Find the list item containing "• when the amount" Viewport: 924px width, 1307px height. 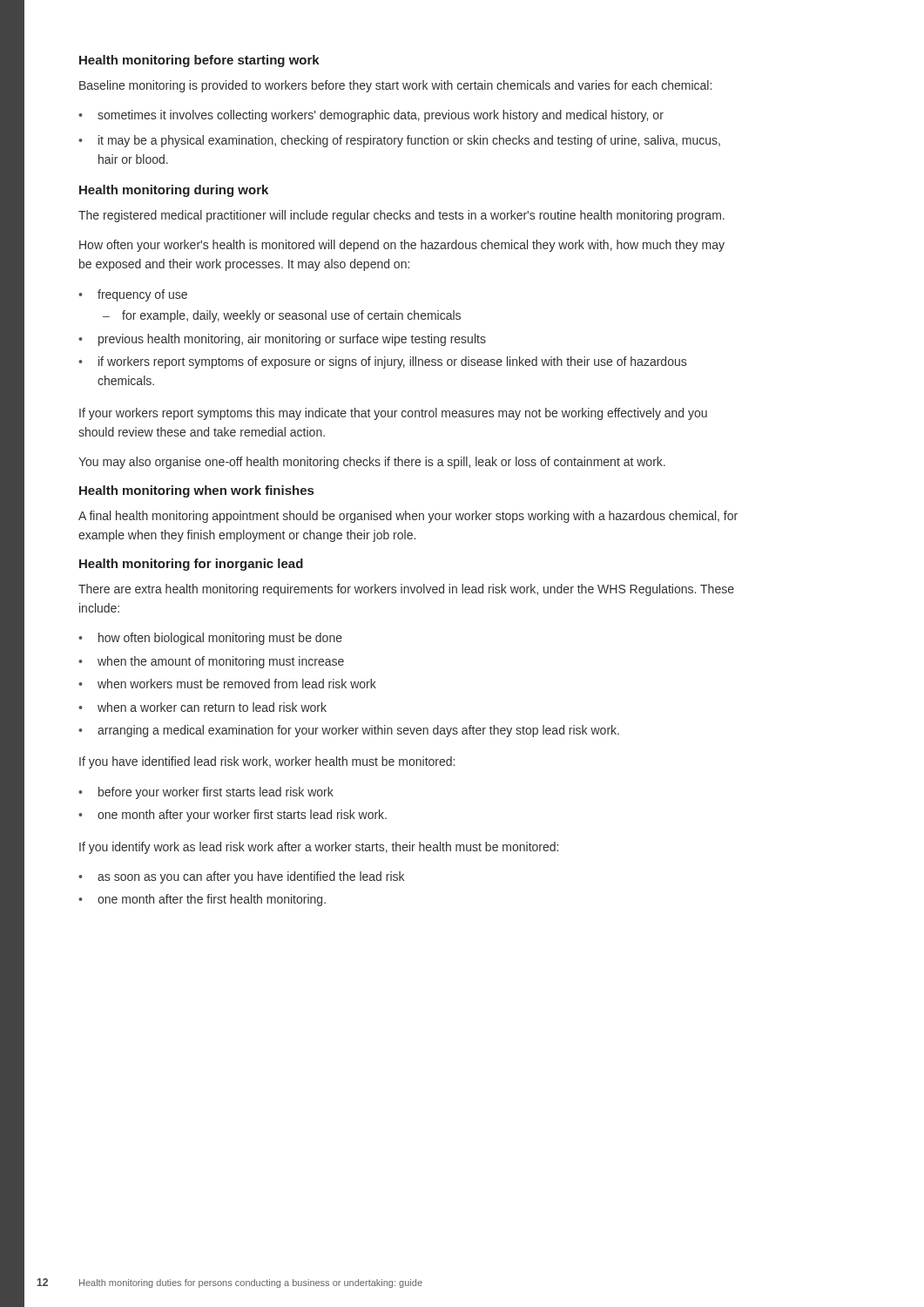(211, 662)
